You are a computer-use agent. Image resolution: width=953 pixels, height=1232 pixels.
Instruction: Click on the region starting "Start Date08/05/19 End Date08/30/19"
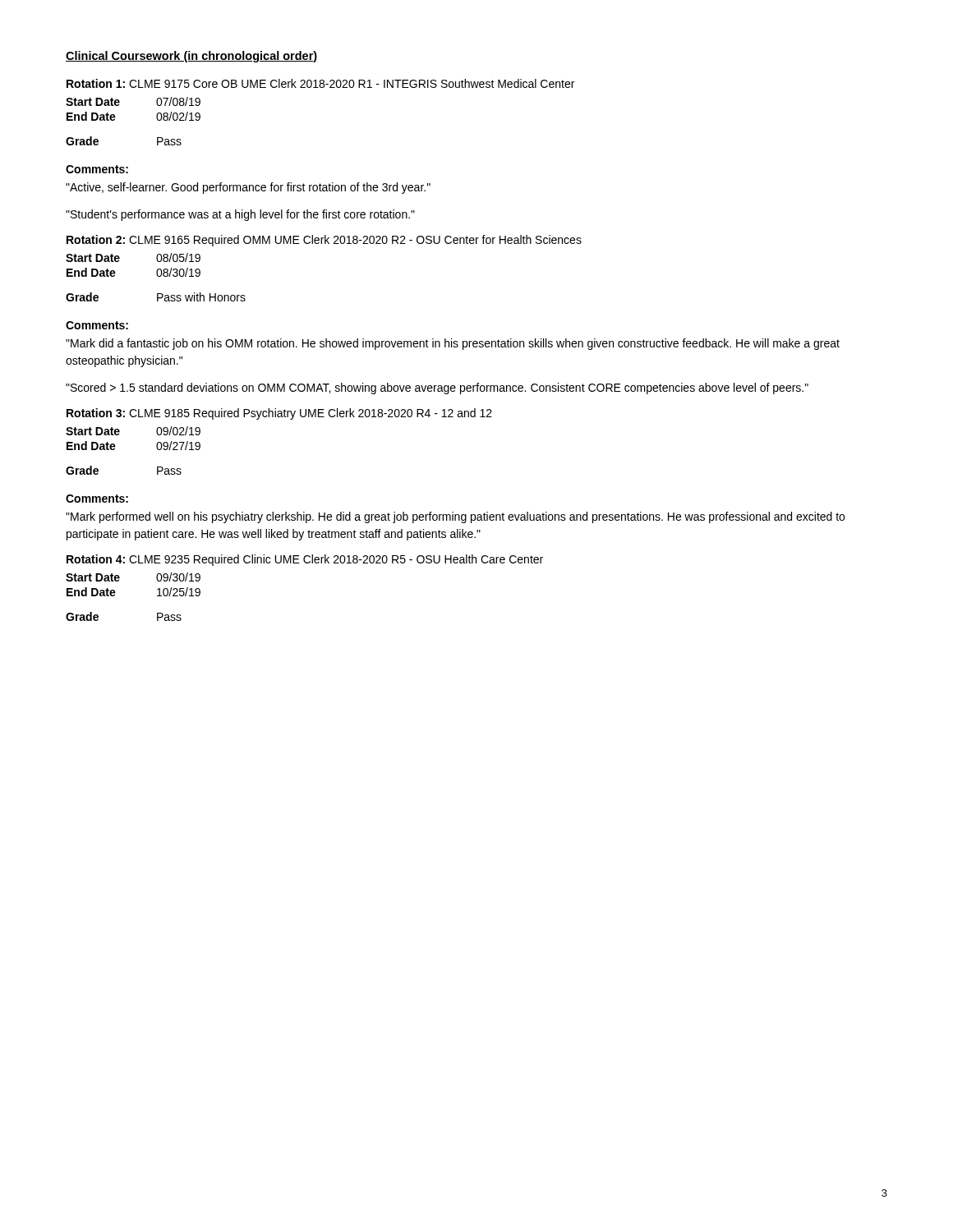(105, 257)
